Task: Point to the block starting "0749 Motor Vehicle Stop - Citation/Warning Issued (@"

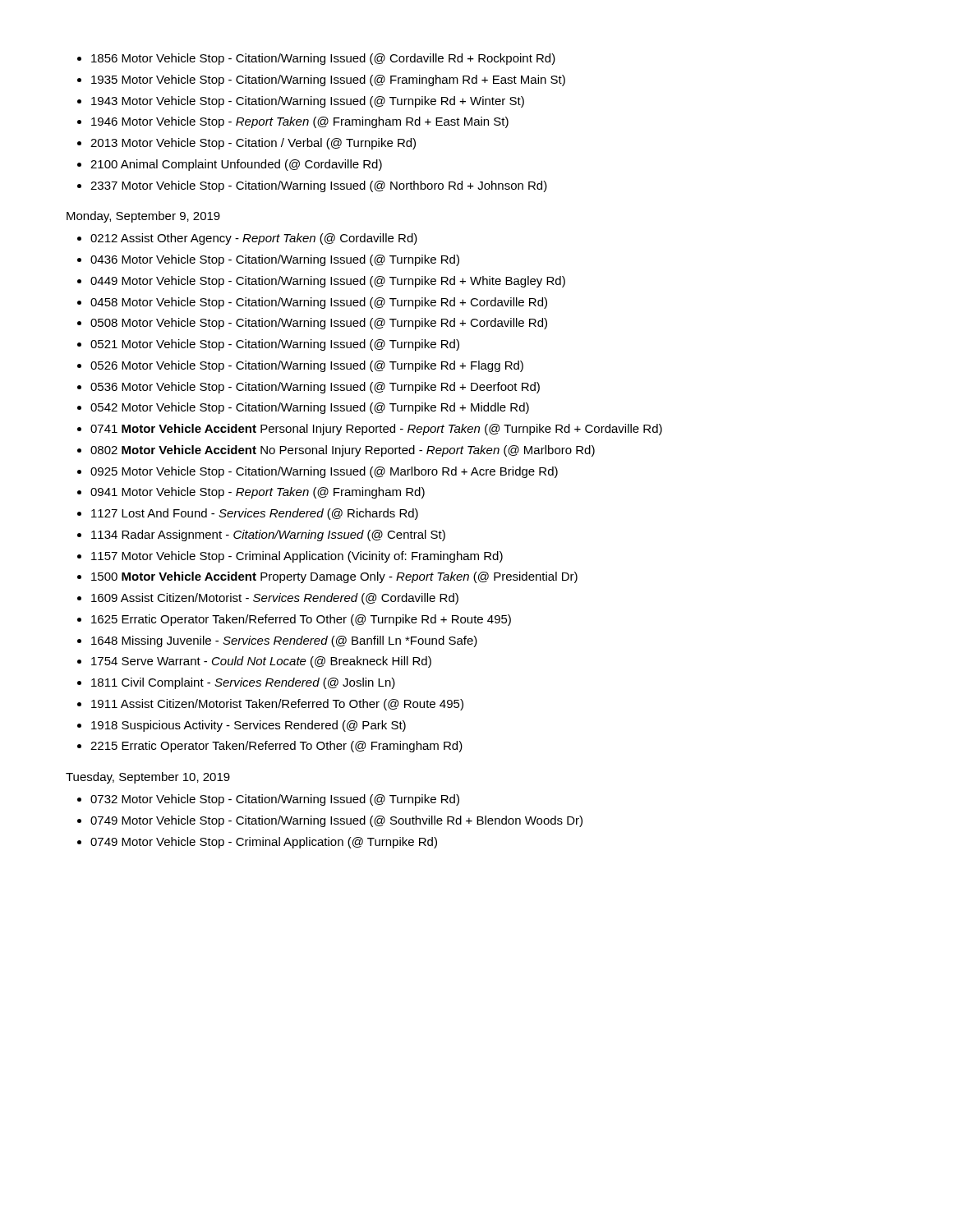Action: coord(337,820)
